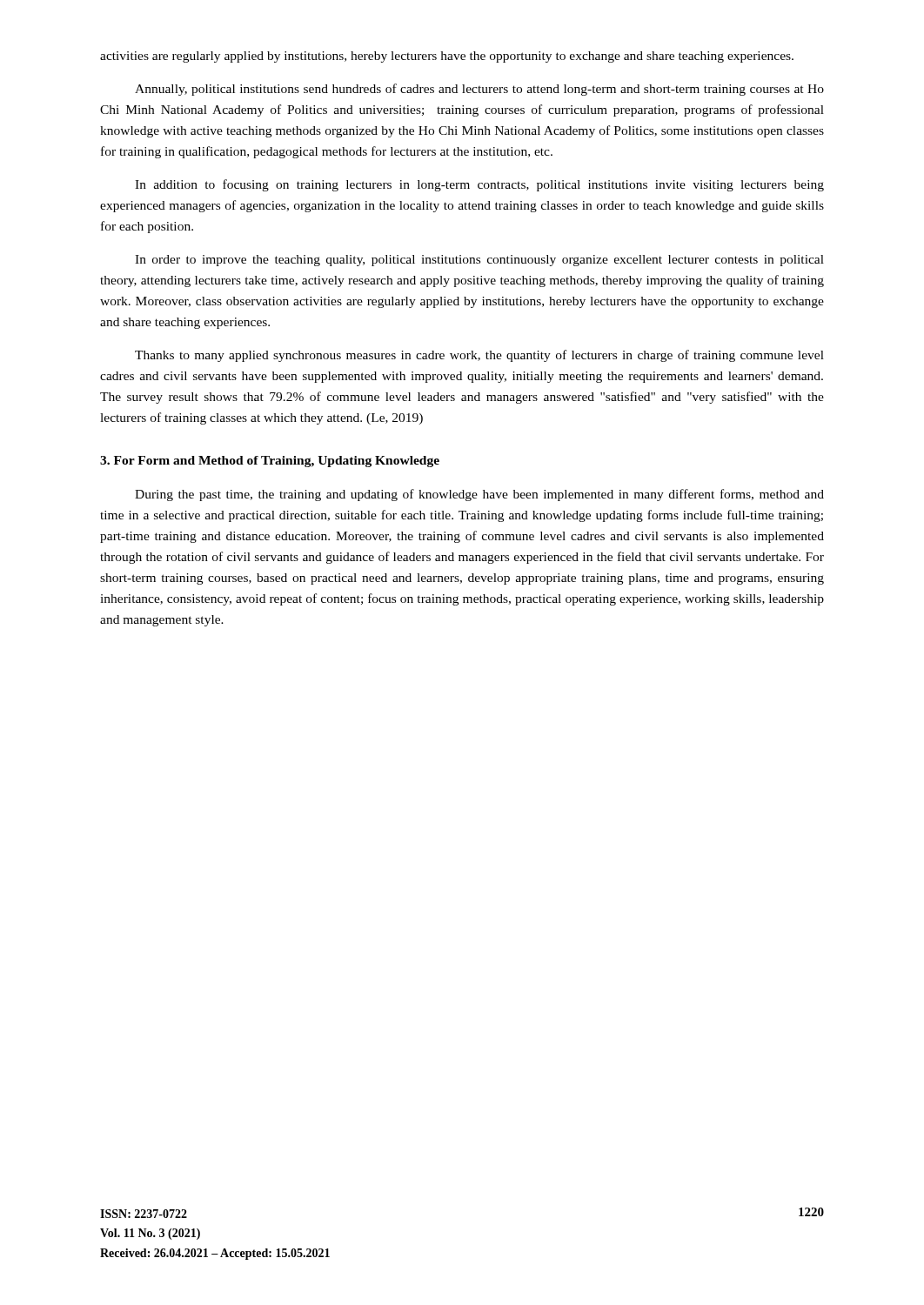This screenshot has height=1305, width=924.
Task: Find the section header containing "3. For Form and Method"
Action: point(270,460)
